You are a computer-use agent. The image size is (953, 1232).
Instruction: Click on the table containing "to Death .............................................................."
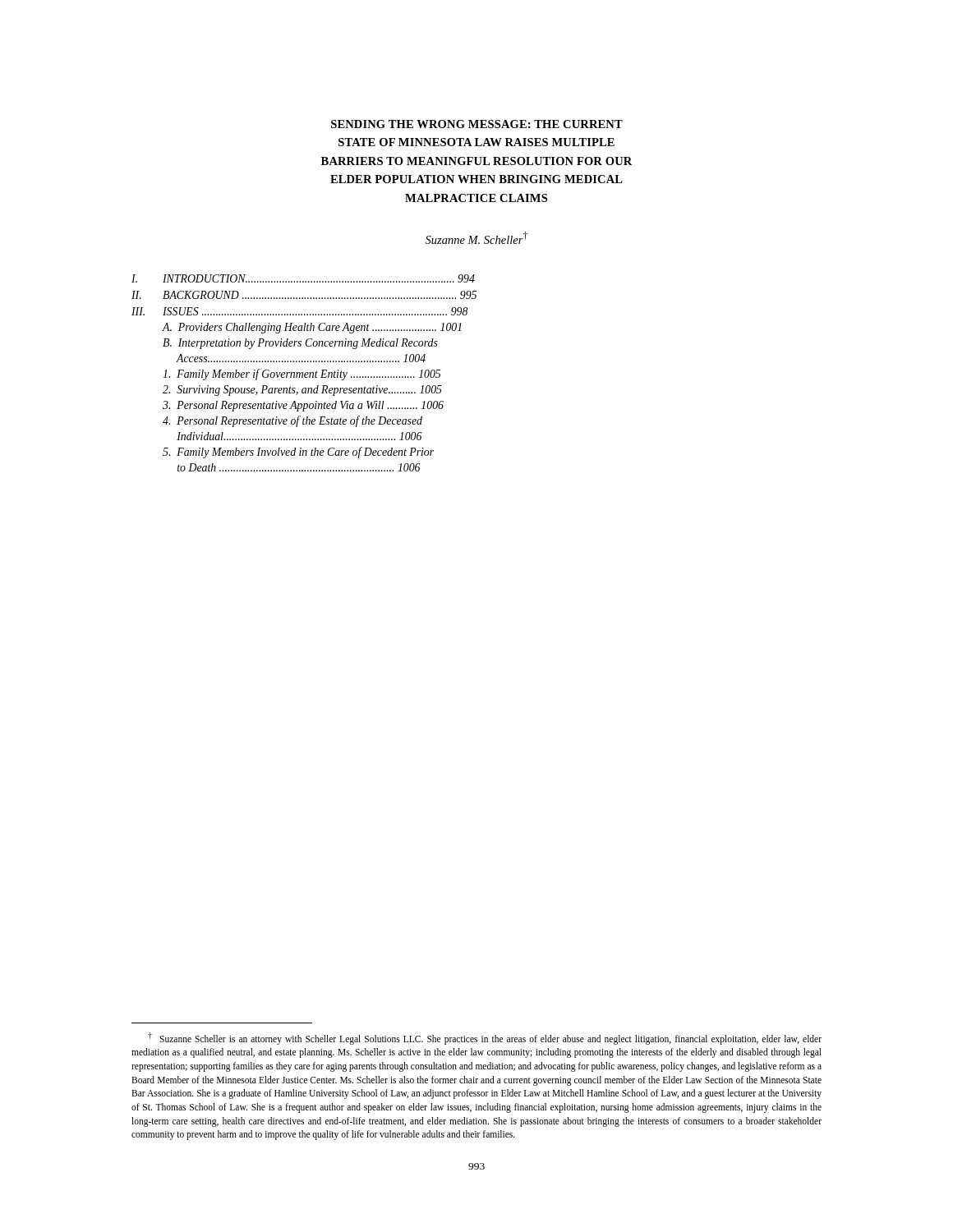click(x=476, y=373)
